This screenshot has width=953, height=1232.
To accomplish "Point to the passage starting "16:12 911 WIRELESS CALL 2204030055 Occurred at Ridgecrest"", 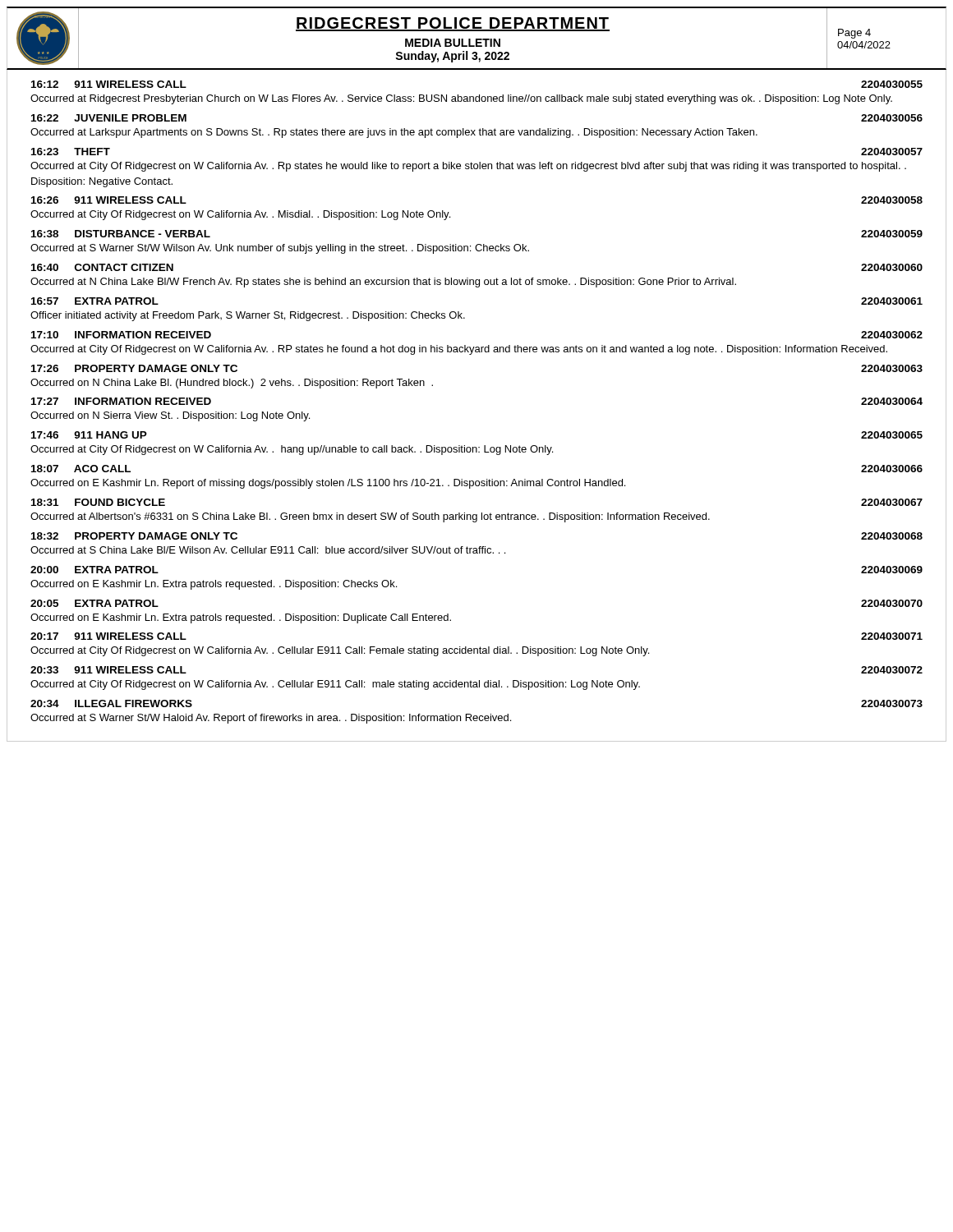I will (476, 92).
